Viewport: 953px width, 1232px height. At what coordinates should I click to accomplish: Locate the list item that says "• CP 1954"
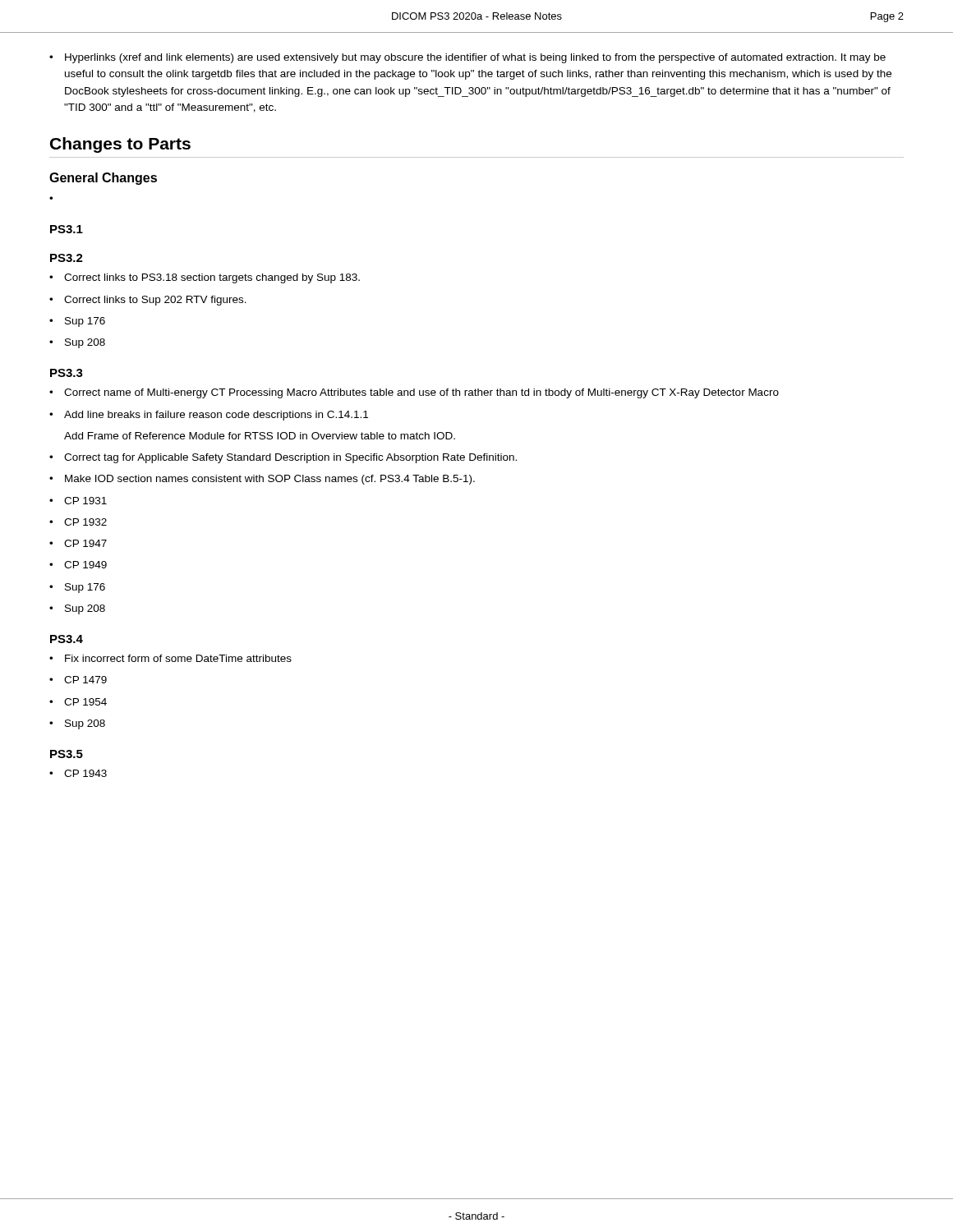78,702
